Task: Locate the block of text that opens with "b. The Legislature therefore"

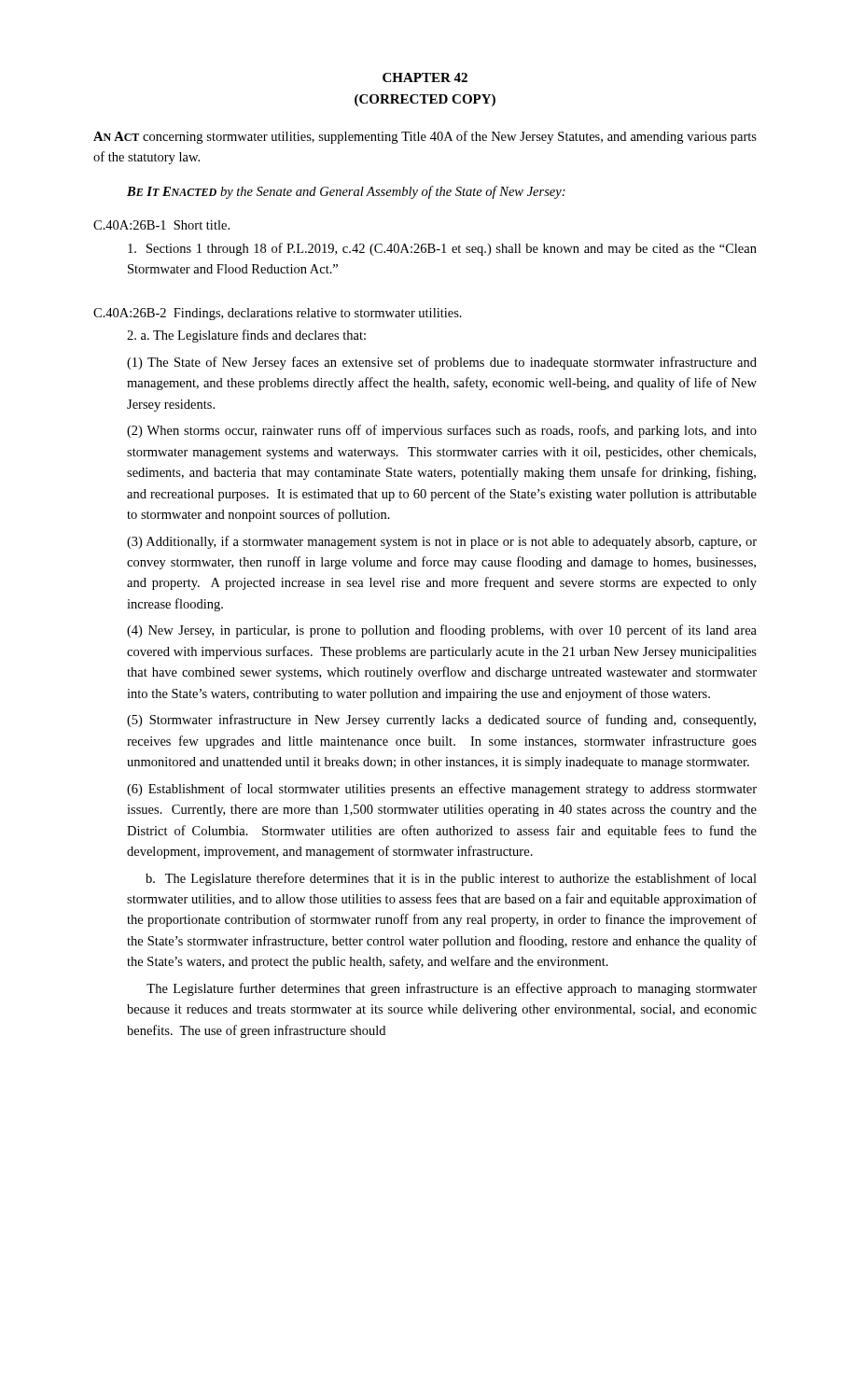Action: point(442,920)
